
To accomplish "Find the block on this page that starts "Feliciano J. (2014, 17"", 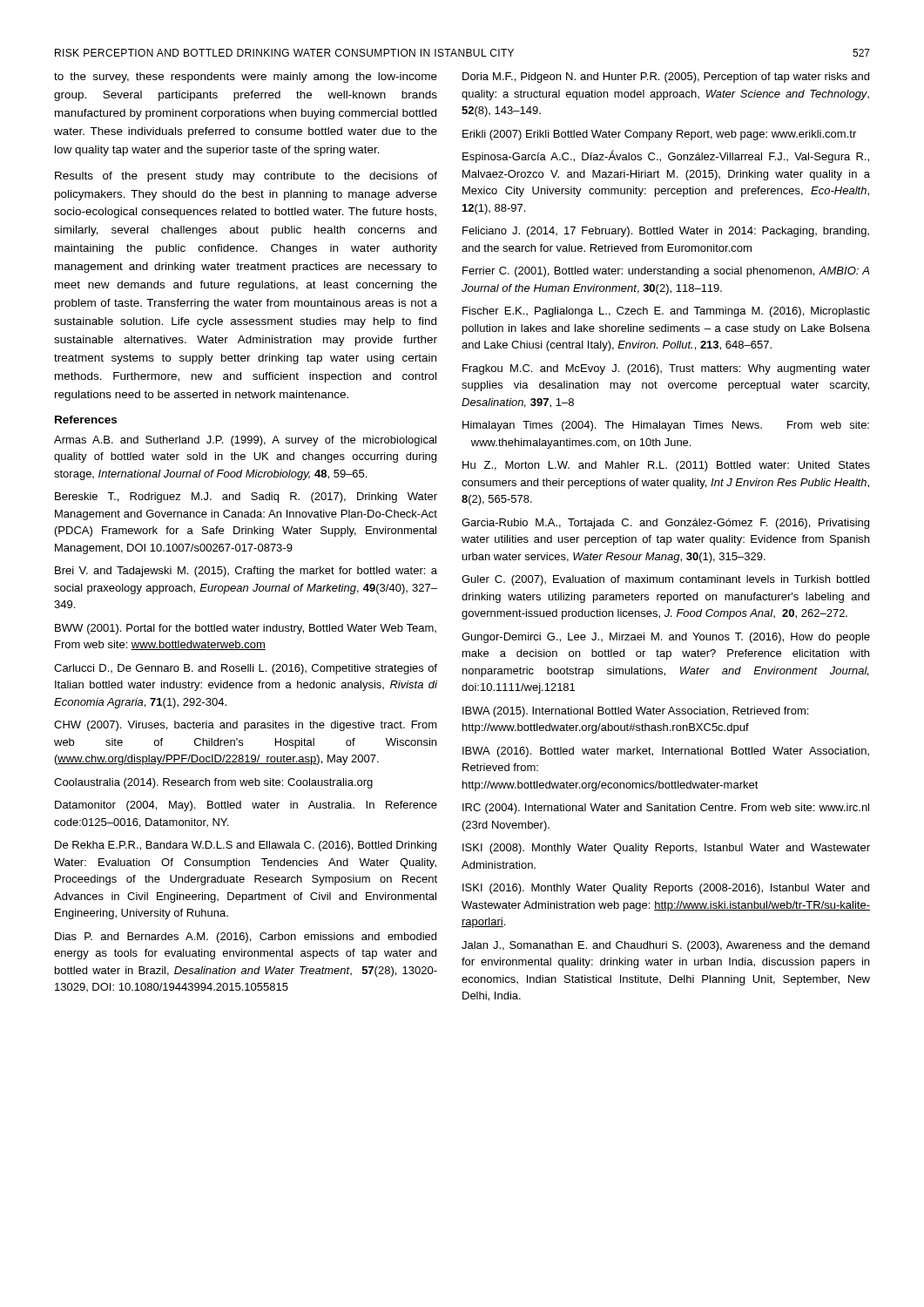I will pos(666,239).
